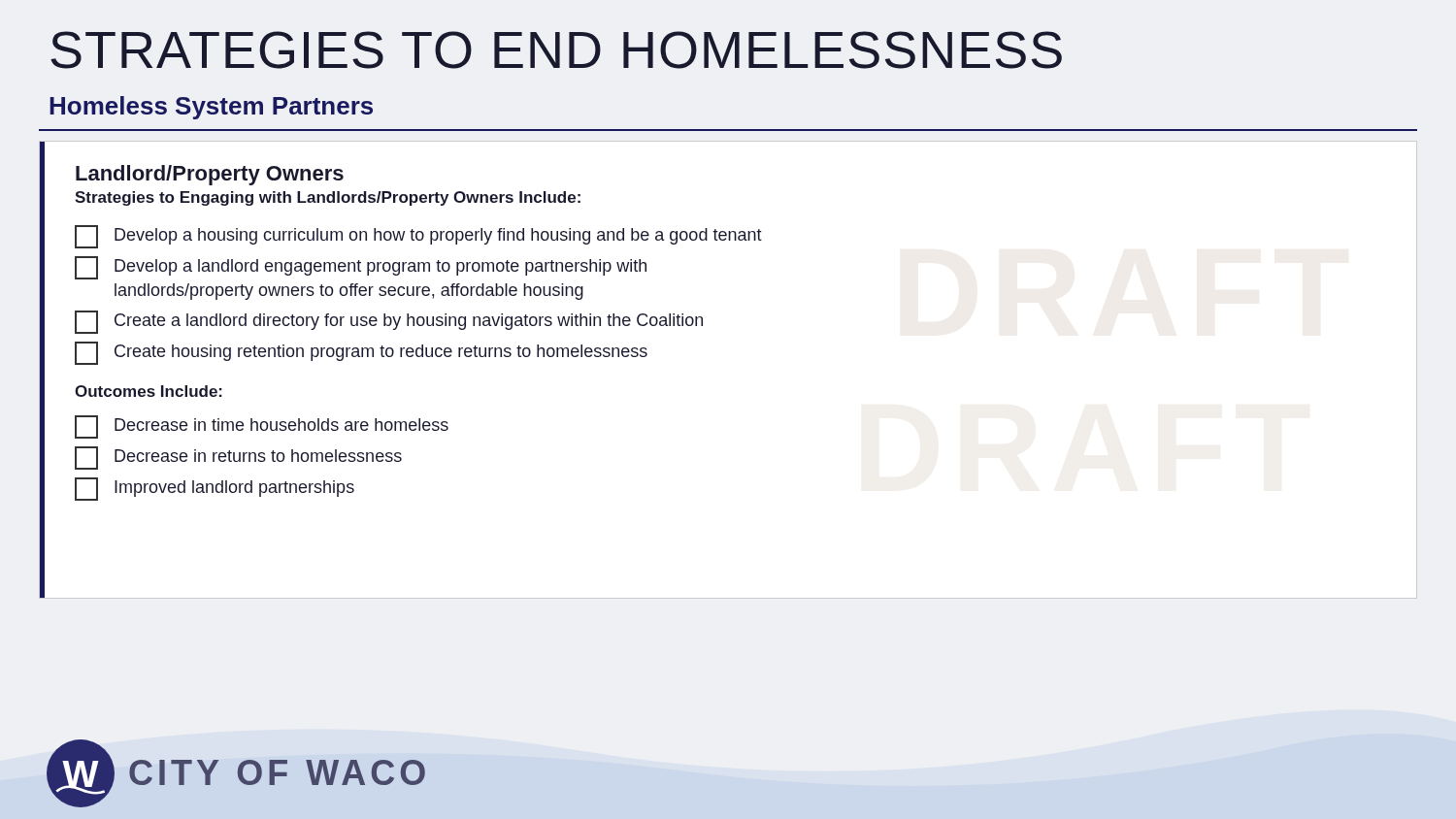Point to "Homeless System Partners"
Viewport: 1456px width, 819px height.
coord(211,108)
